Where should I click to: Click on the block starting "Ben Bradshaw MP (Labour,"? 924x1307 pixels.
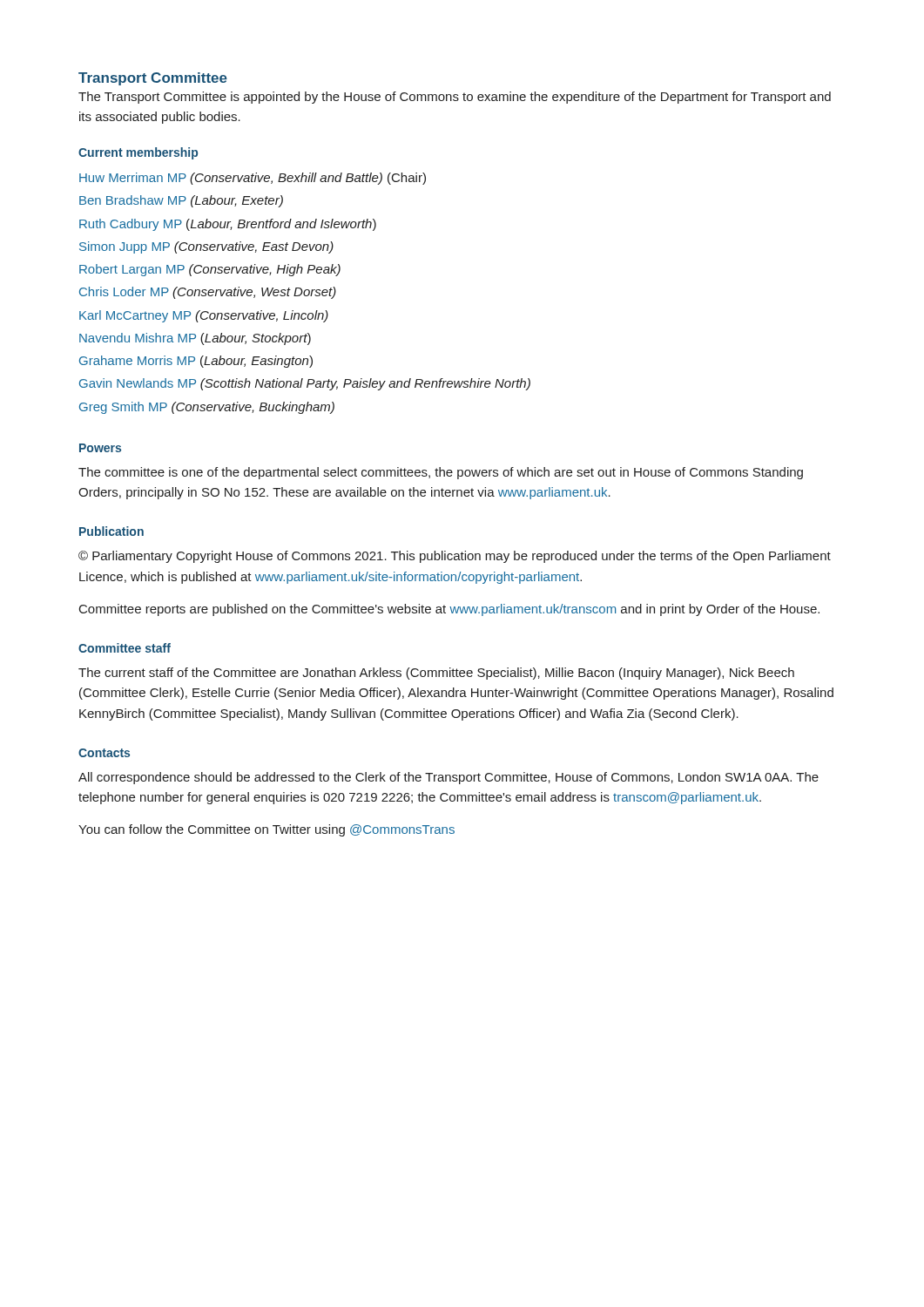pos(181,200)
